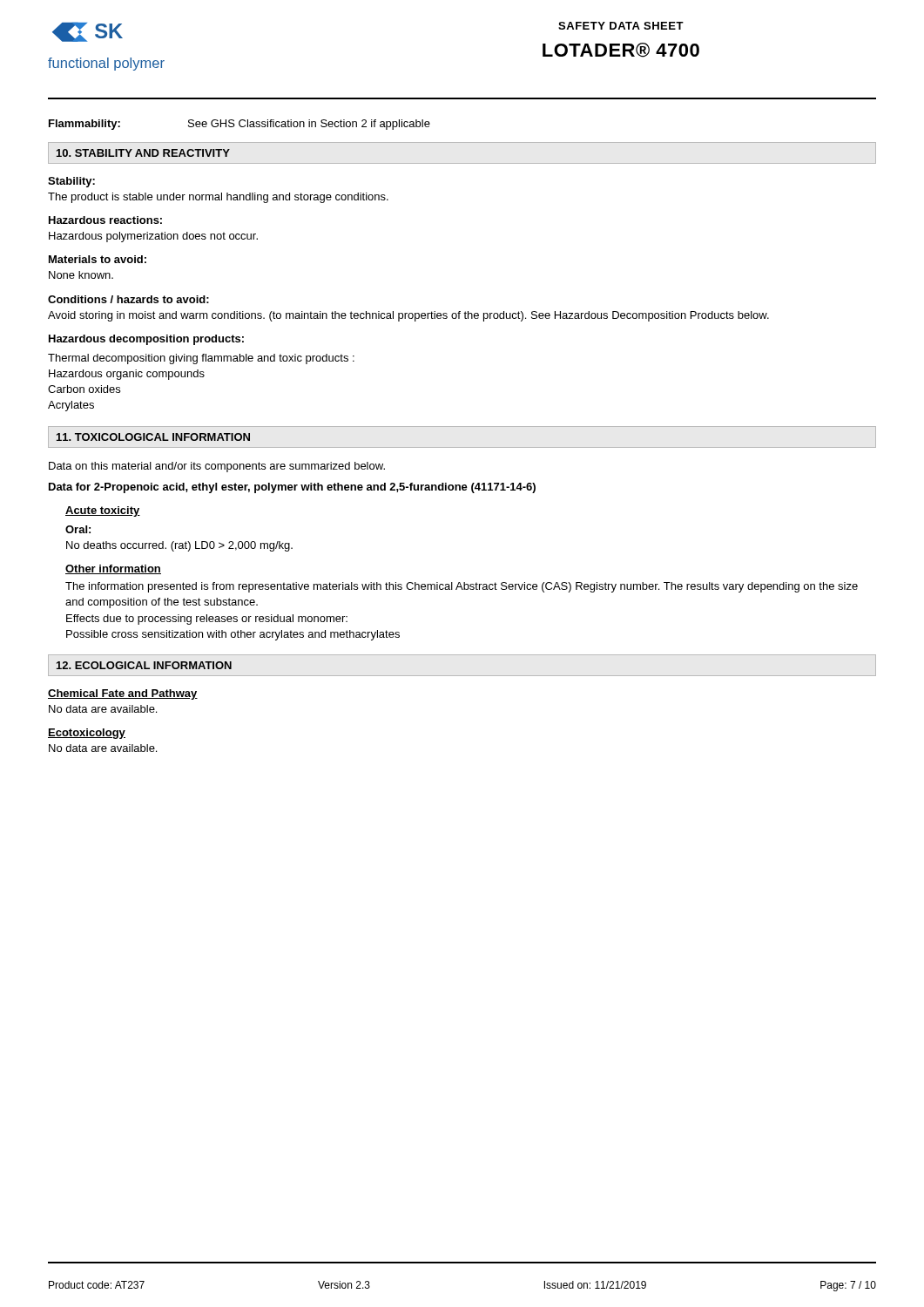Find the block on this page that starts "Flammability: See GHS Classification in Section"
The width and height of the screenshot is (924, 1307).
click(x=239, y=123)
